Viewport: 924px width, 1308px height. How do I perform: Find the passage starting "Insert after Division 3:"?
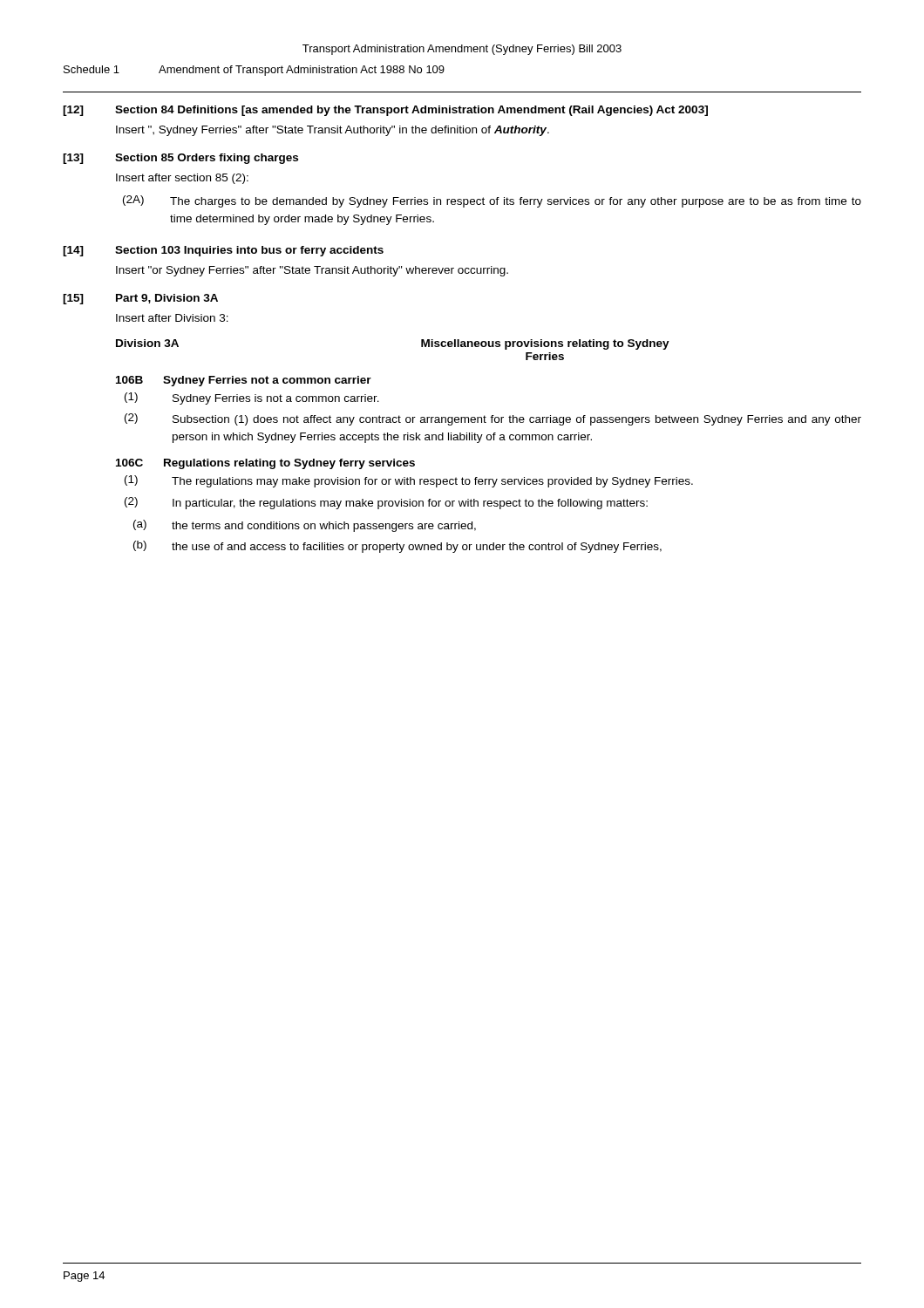pyautogui.click(x=172, y=318)
